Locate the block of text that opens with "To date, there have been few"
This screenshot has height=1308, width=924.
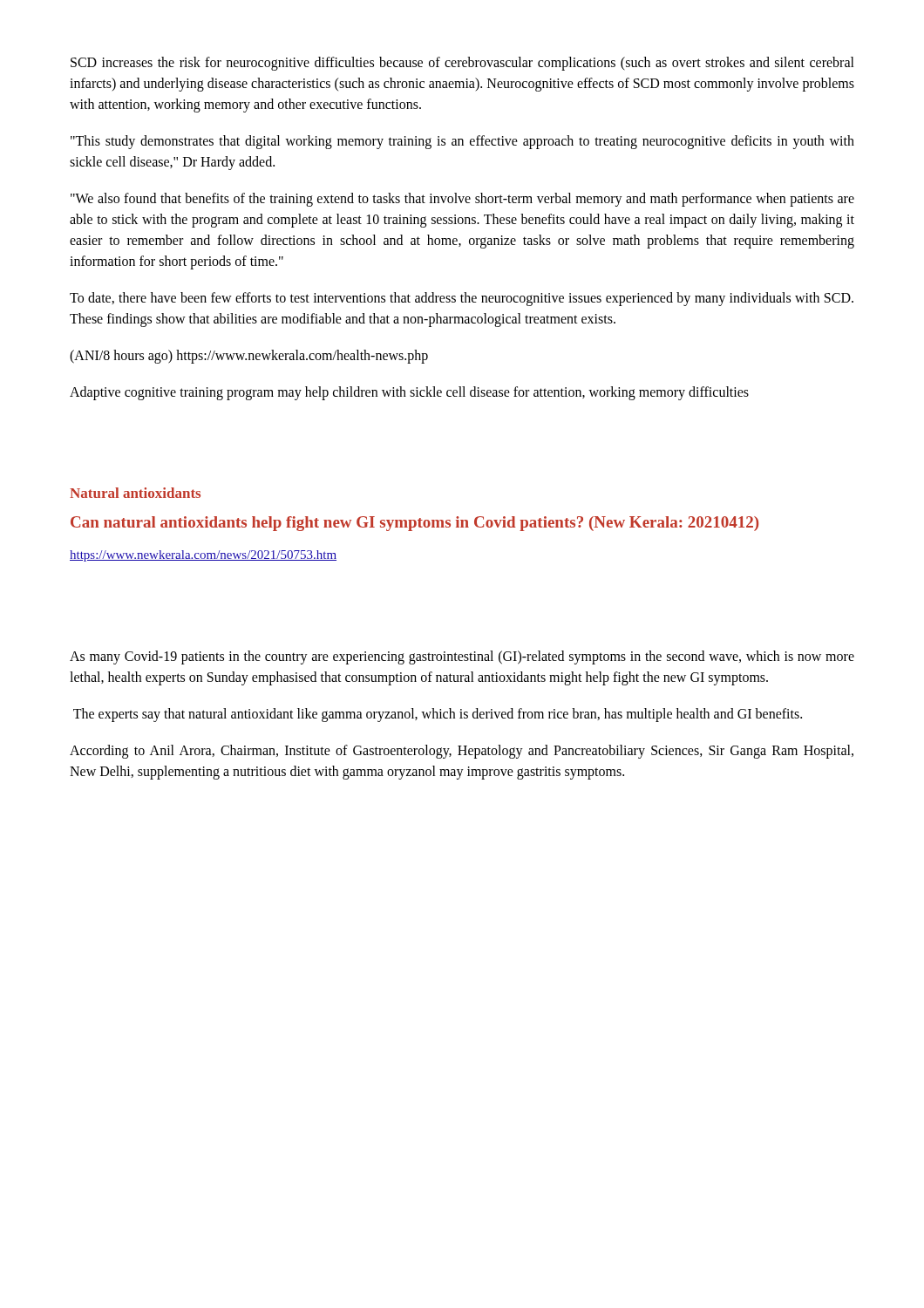(462, 308)
